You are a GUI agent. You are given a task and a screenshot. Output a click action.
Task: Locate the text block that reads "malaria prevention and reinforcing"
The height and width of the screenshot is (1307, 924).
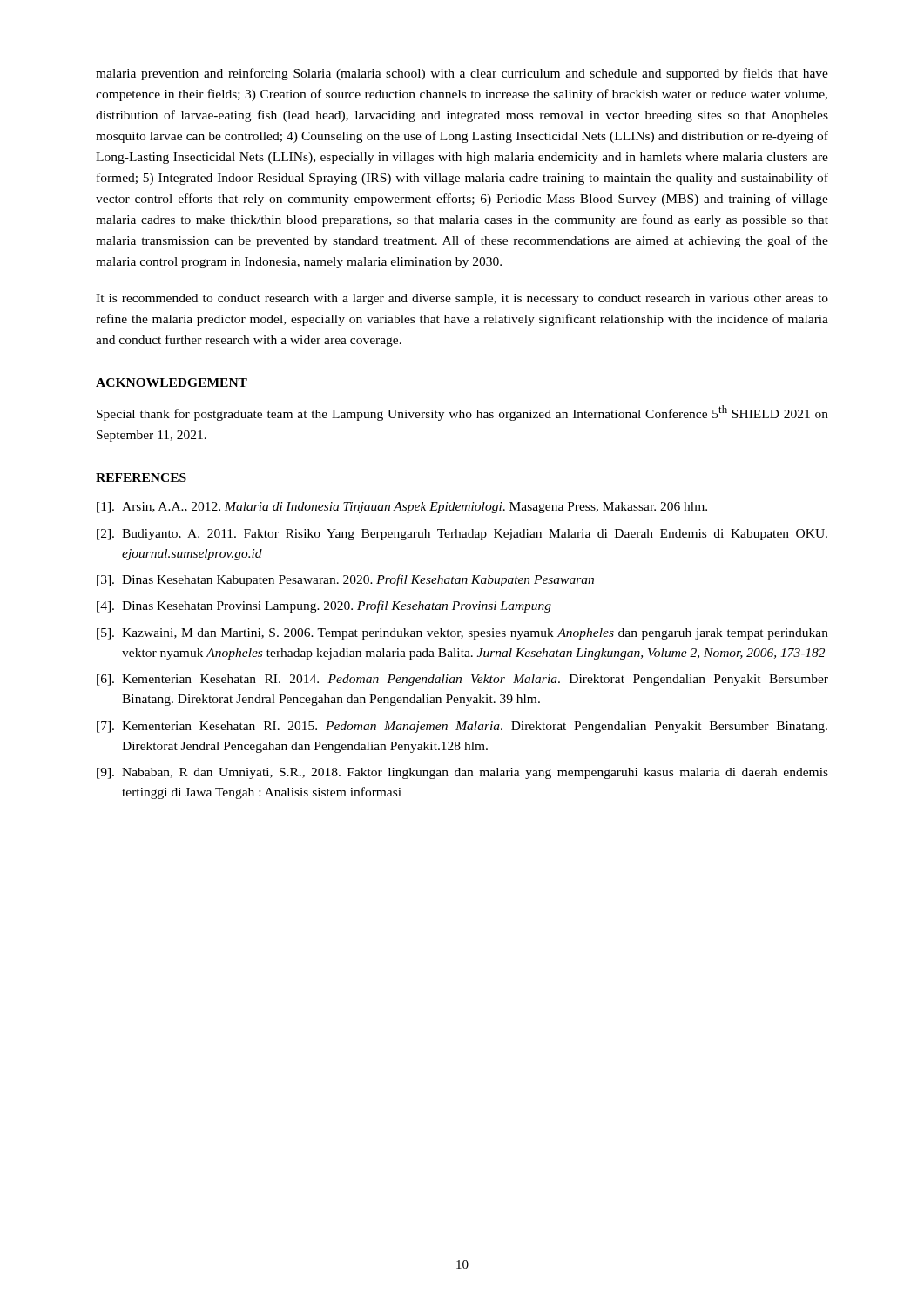(462, 167)
